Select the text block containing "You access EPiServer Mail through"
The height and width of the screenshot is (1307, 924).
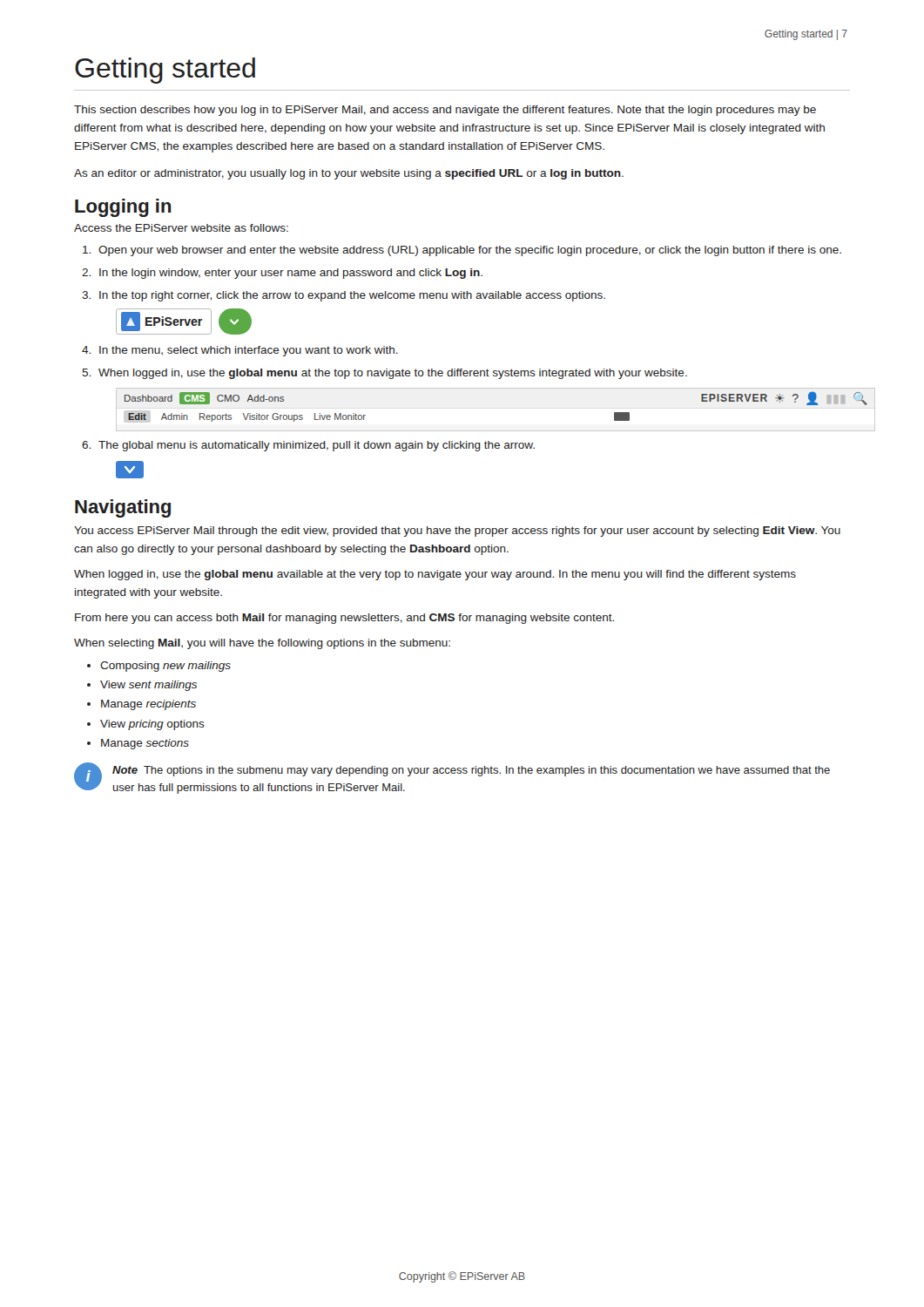[x=457, y=540]
